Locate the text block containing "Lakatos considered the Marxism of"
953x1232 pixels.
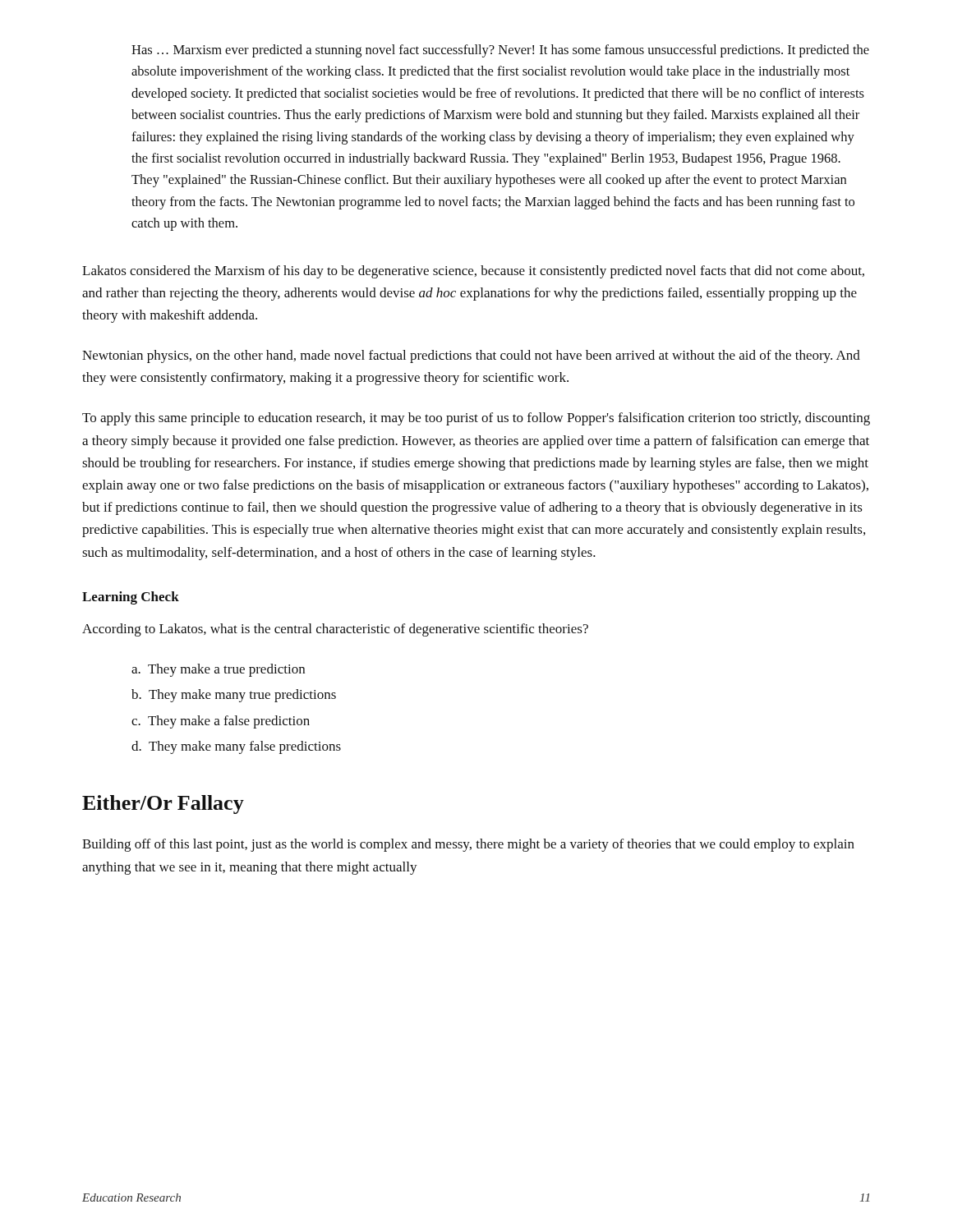click(x=474, y=293)
